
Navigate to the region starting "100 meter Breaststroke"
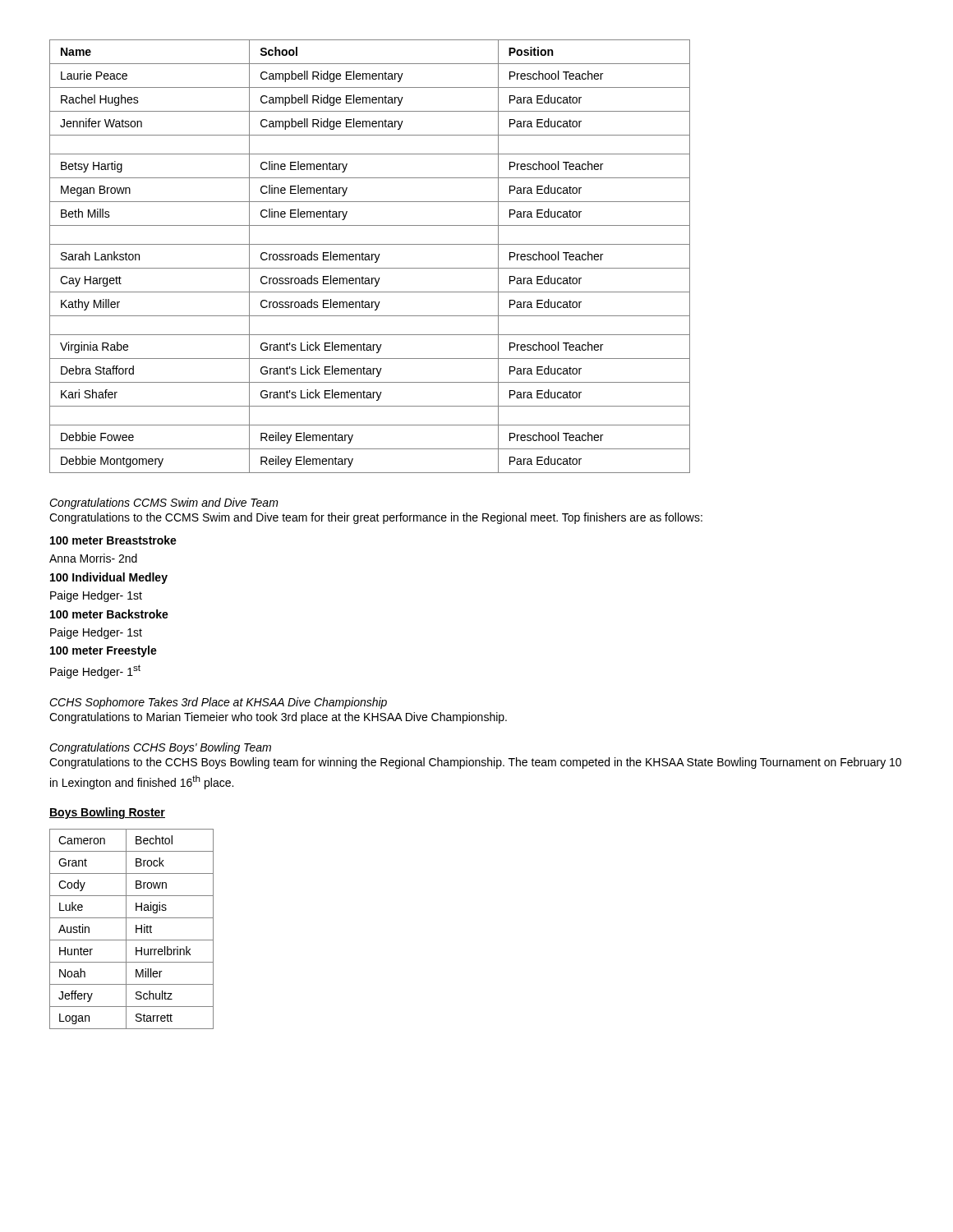[113, 540]
